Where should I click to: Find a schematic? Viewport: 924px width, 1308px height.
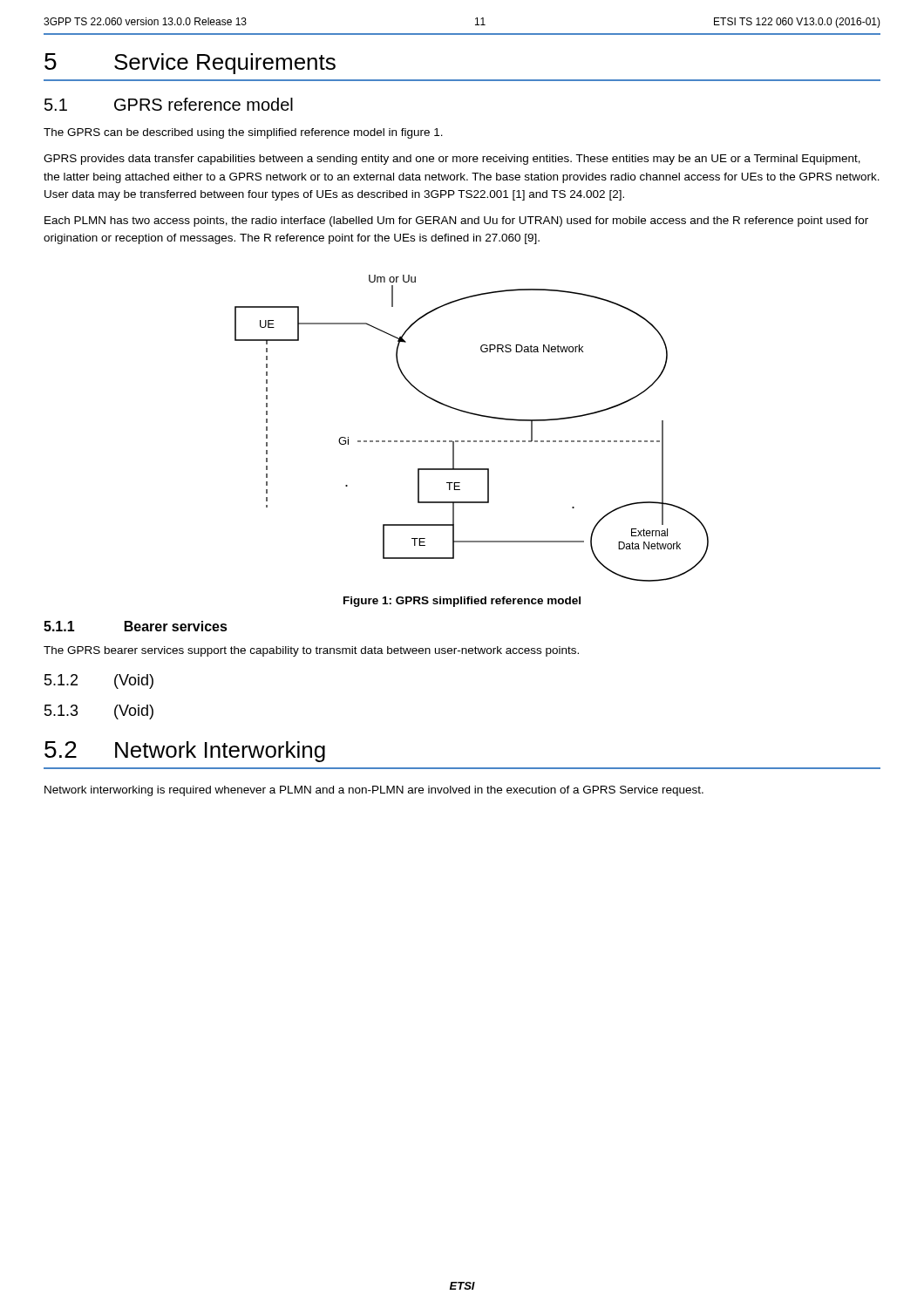point(462,426)
